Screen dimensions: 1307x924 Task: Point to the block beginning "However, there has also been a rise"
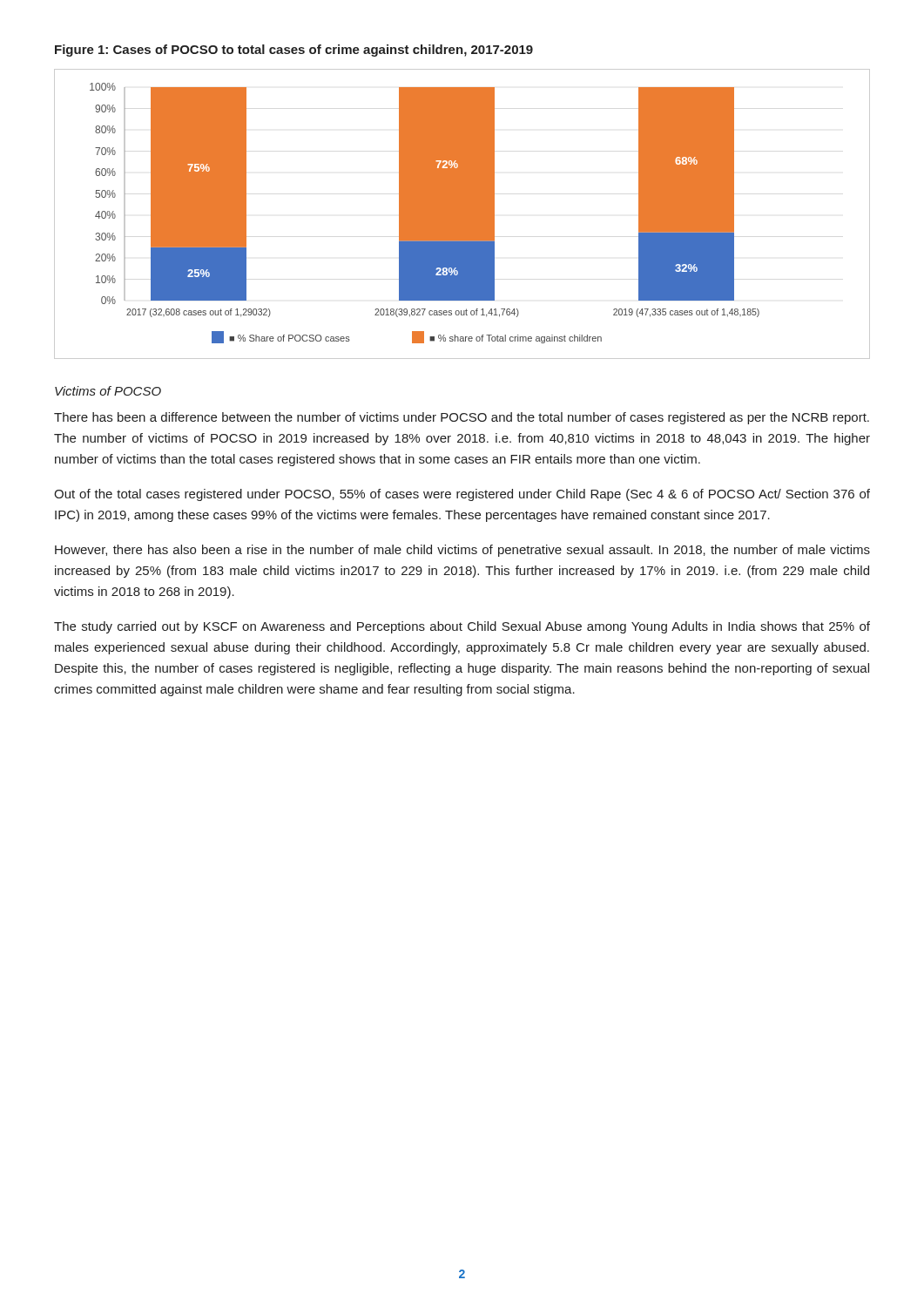coord(462,570)
